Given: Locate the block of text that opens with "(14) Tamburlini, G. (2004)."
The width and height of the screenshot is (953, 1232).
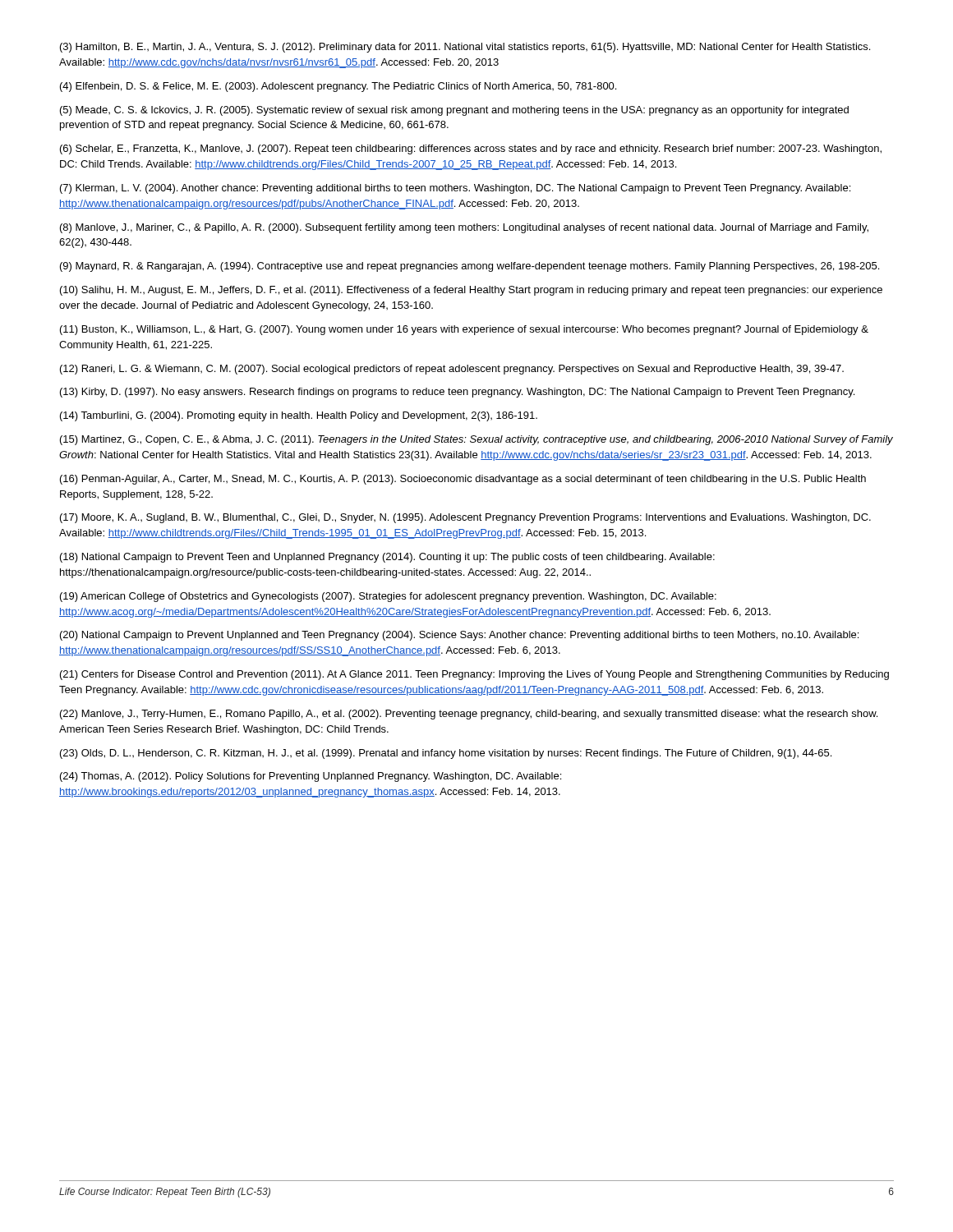Looking at the screenshot, I should coord(299,415).
